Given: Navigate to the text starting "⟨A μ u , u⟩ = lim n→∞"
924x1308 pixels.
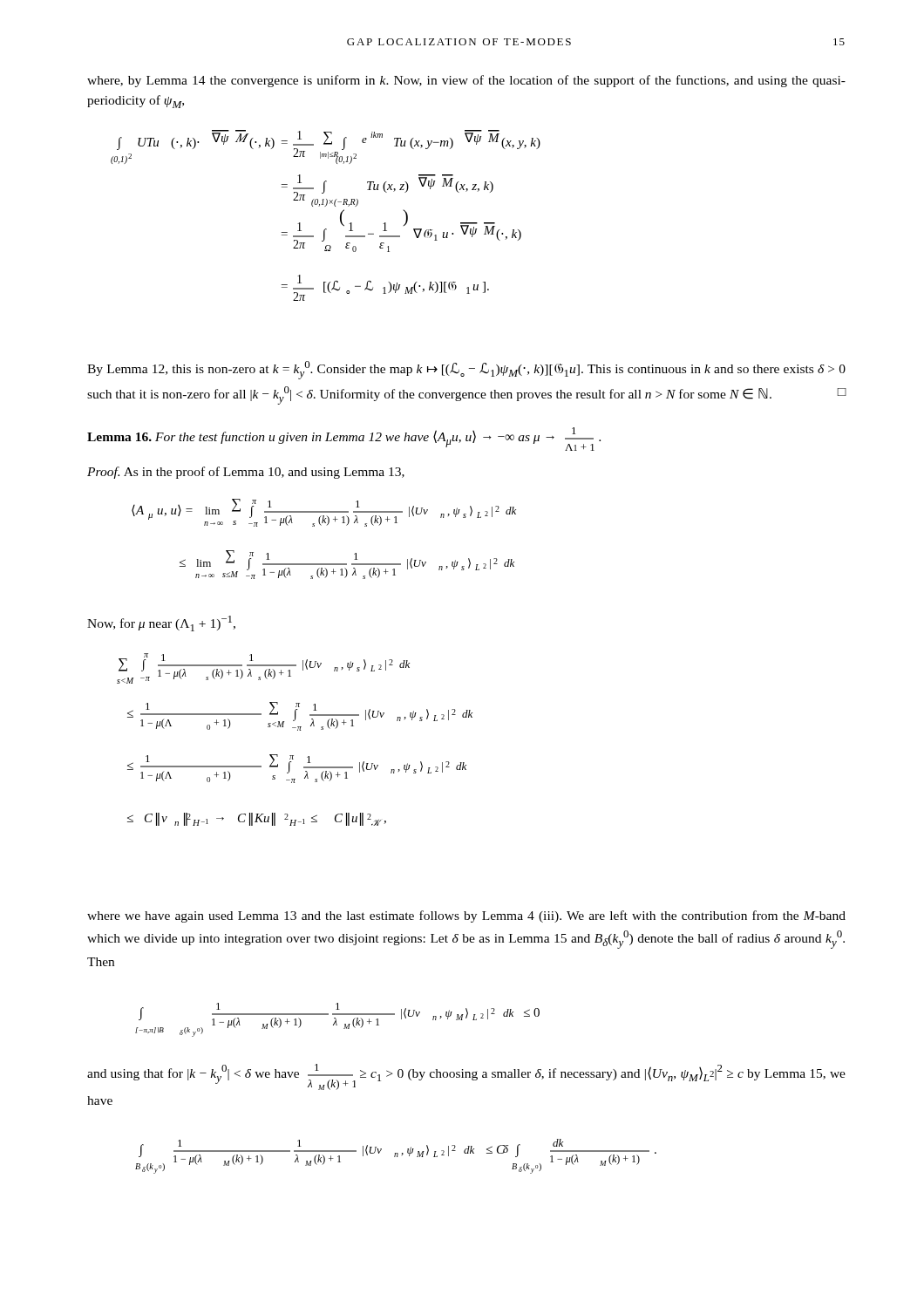Looking at the screenshot, I should click(466, 545).
